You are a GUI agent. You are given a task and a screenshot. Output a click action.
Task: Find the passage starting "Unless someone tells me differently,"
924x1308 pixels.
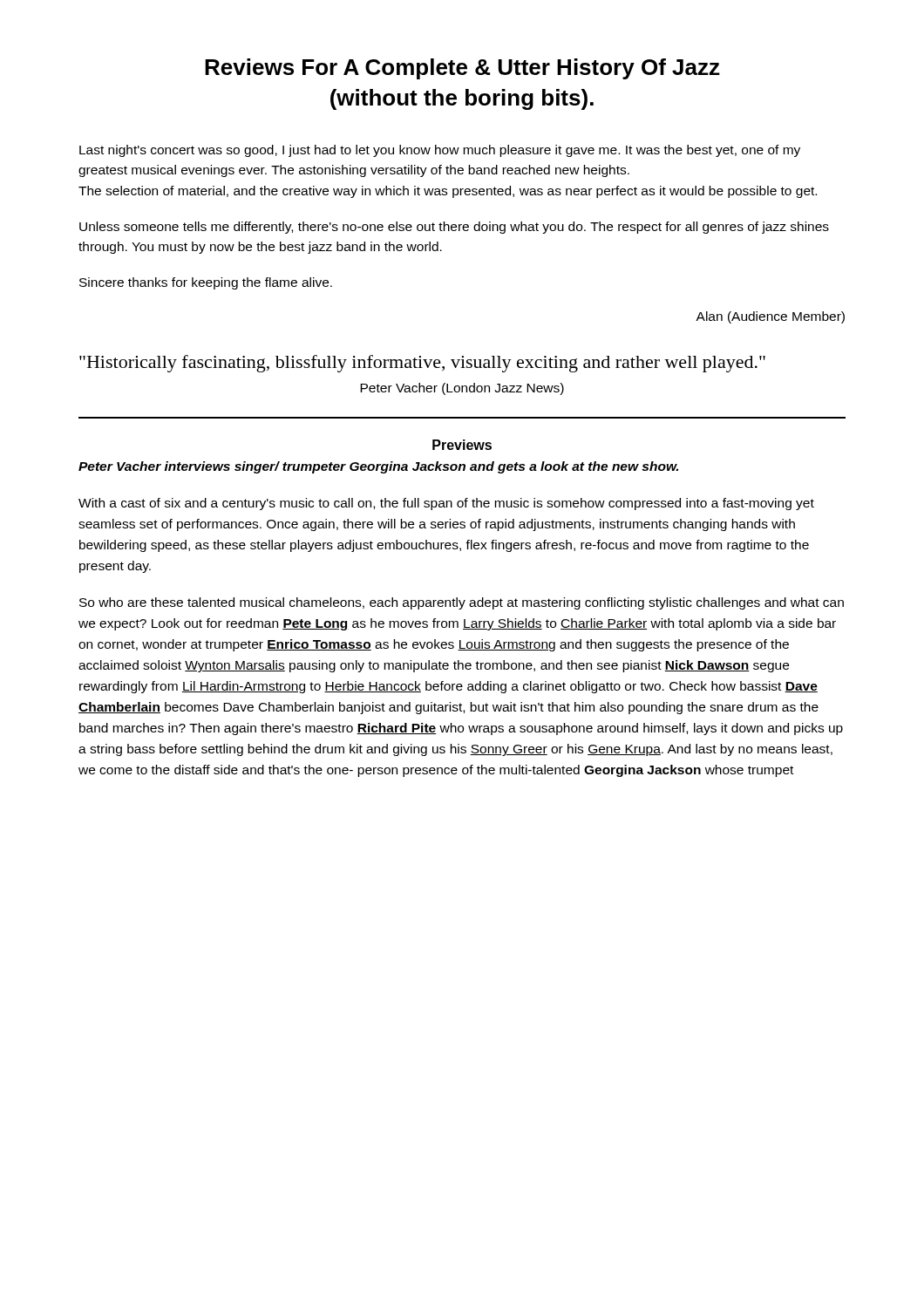[454, 236]
